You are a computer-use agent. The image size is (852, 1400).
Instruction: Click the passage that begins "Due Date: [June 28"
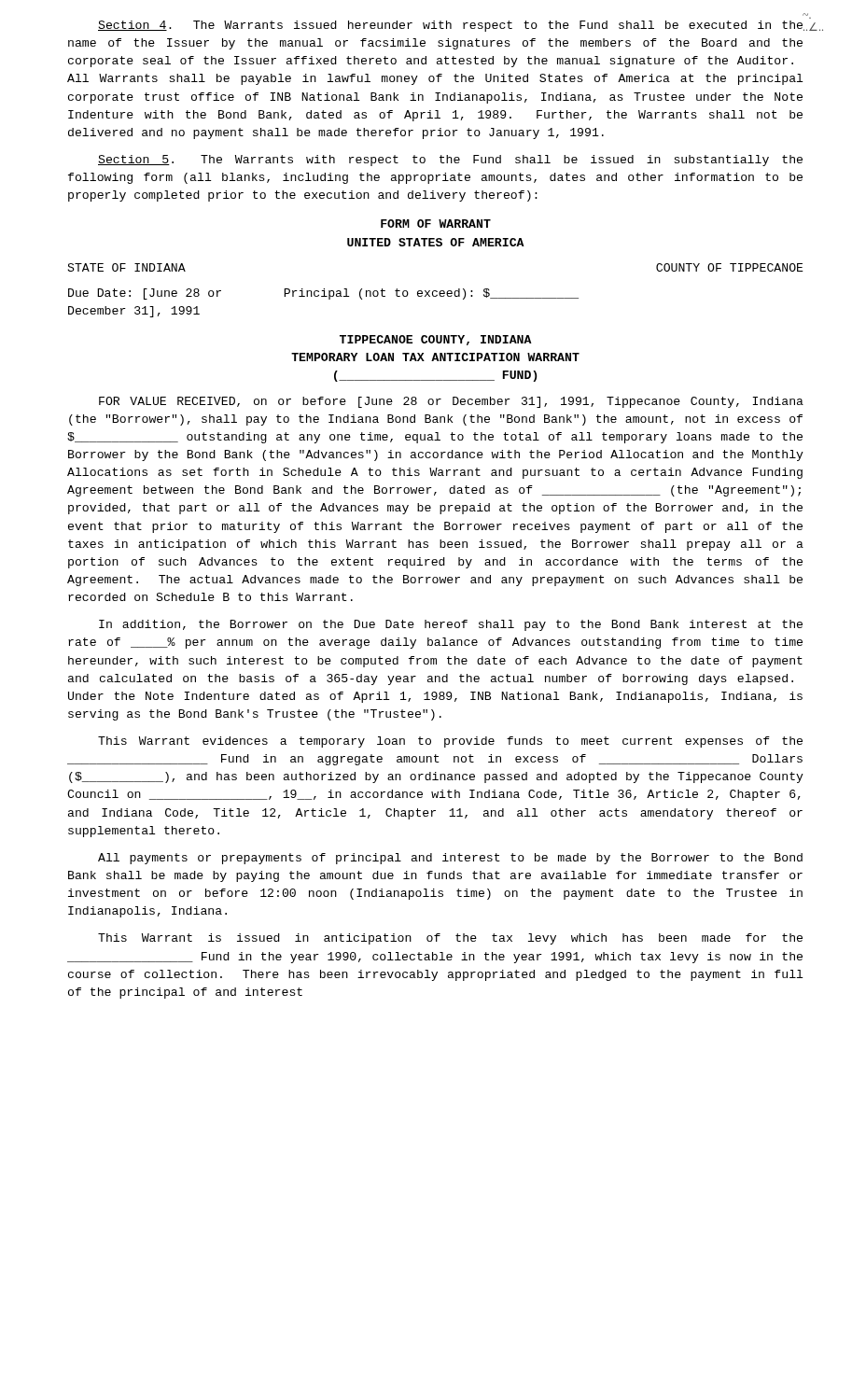coord(435,302)
